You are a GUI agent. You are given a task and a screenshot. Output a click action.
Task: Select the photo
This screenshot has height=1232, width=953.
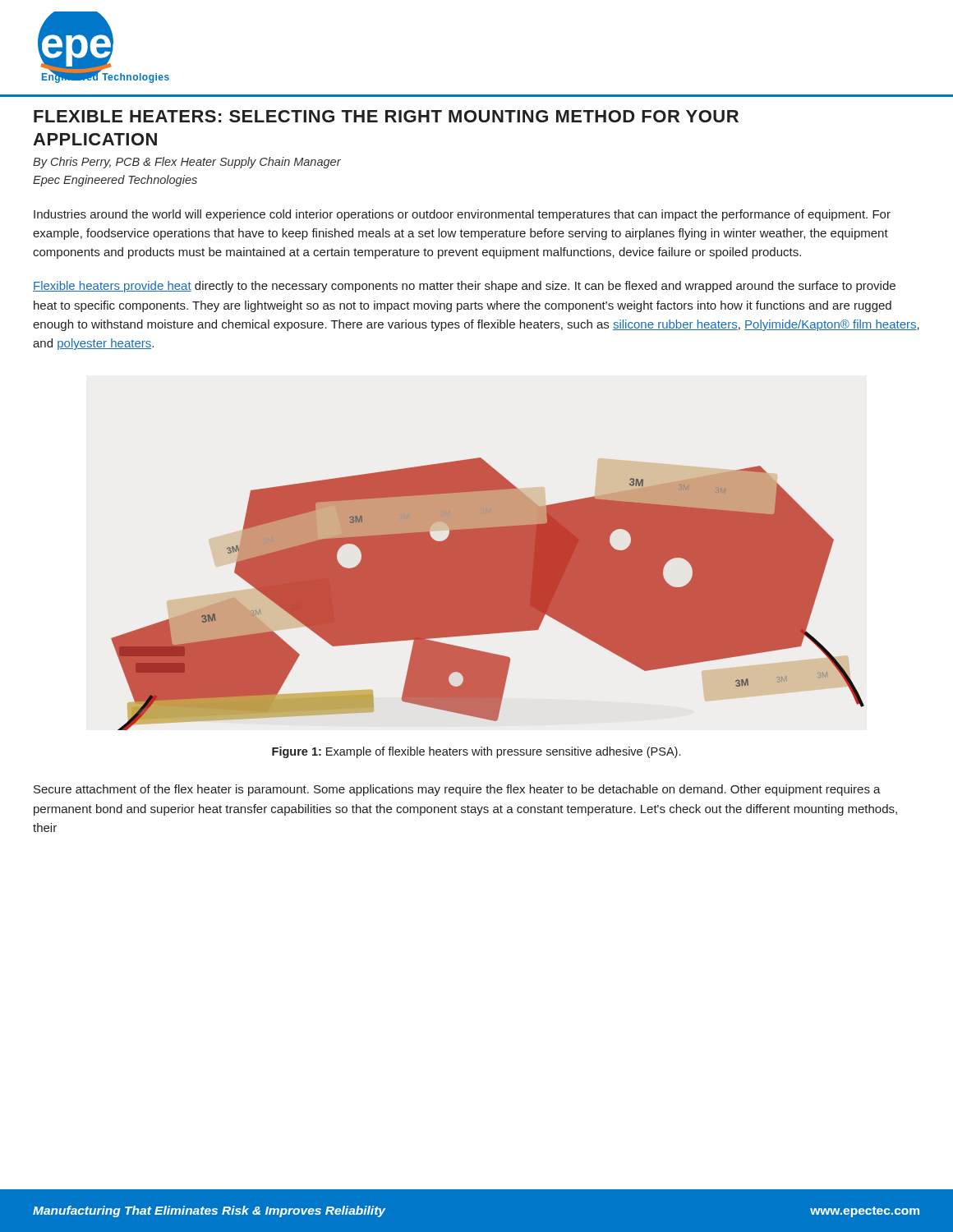coord(476,555)
